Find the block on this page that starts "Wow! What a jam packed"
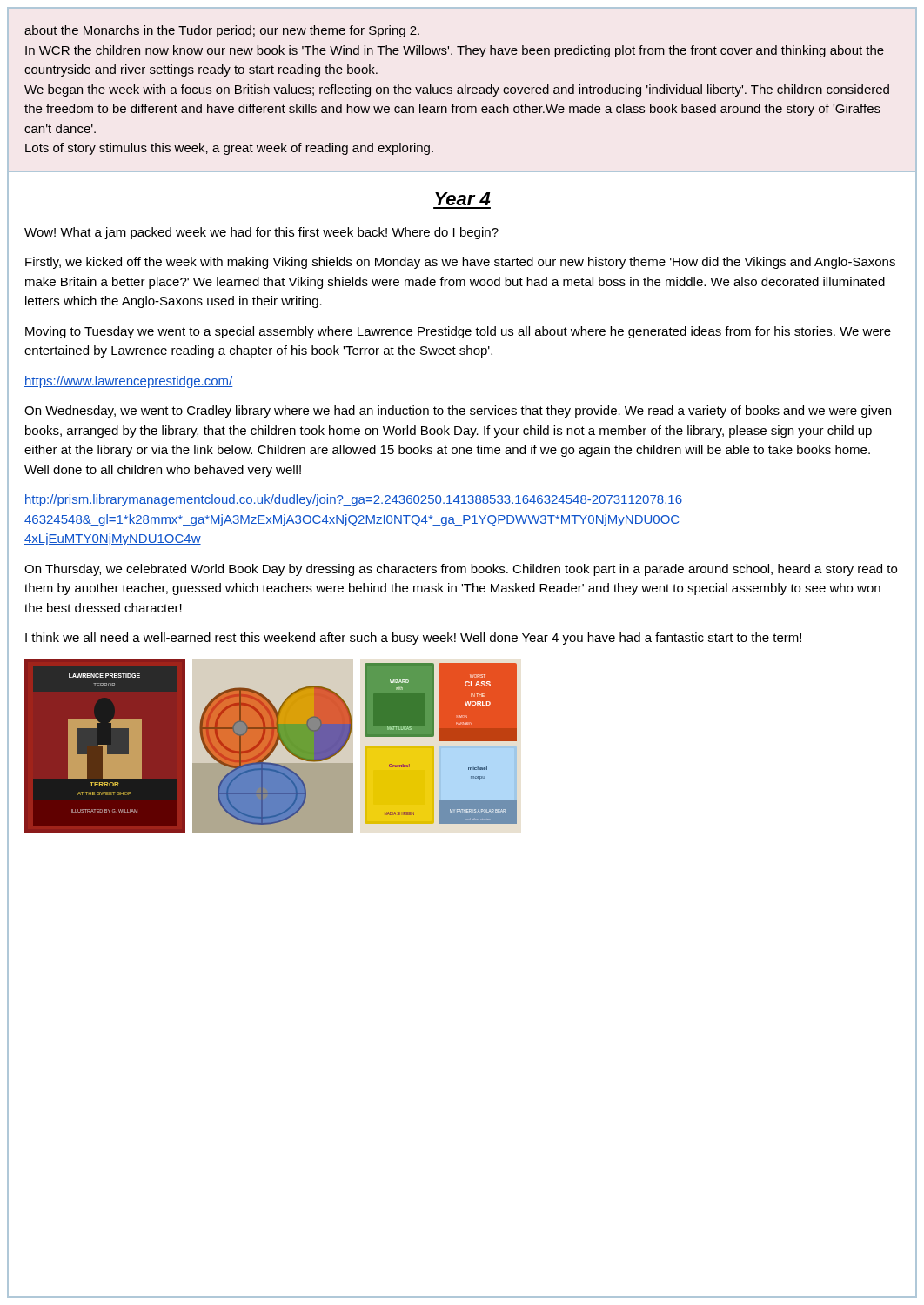 click(462, 232)
